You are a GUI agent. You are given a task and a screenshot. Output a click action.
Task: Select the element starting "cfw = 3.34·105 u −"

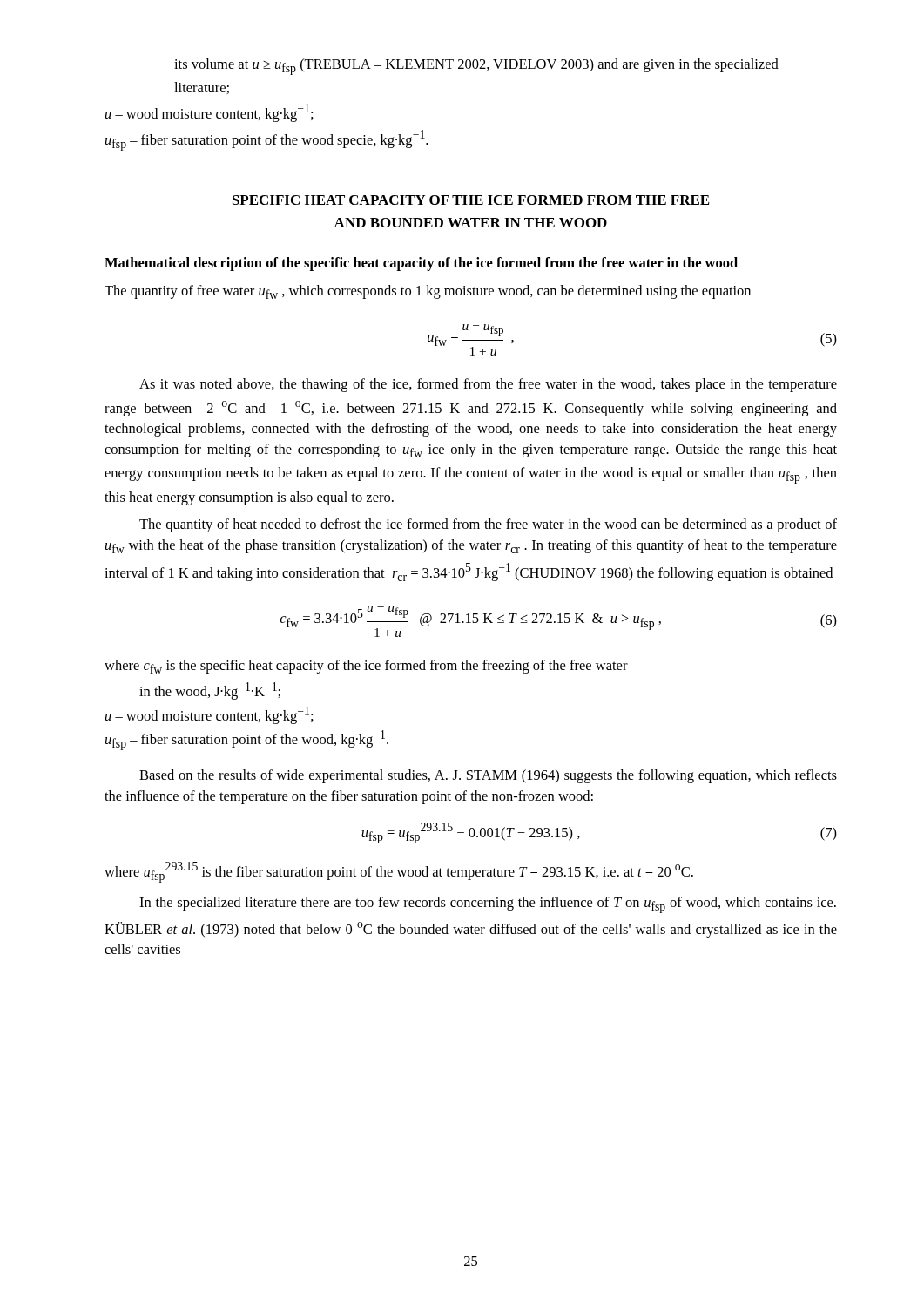coord(471,620)
